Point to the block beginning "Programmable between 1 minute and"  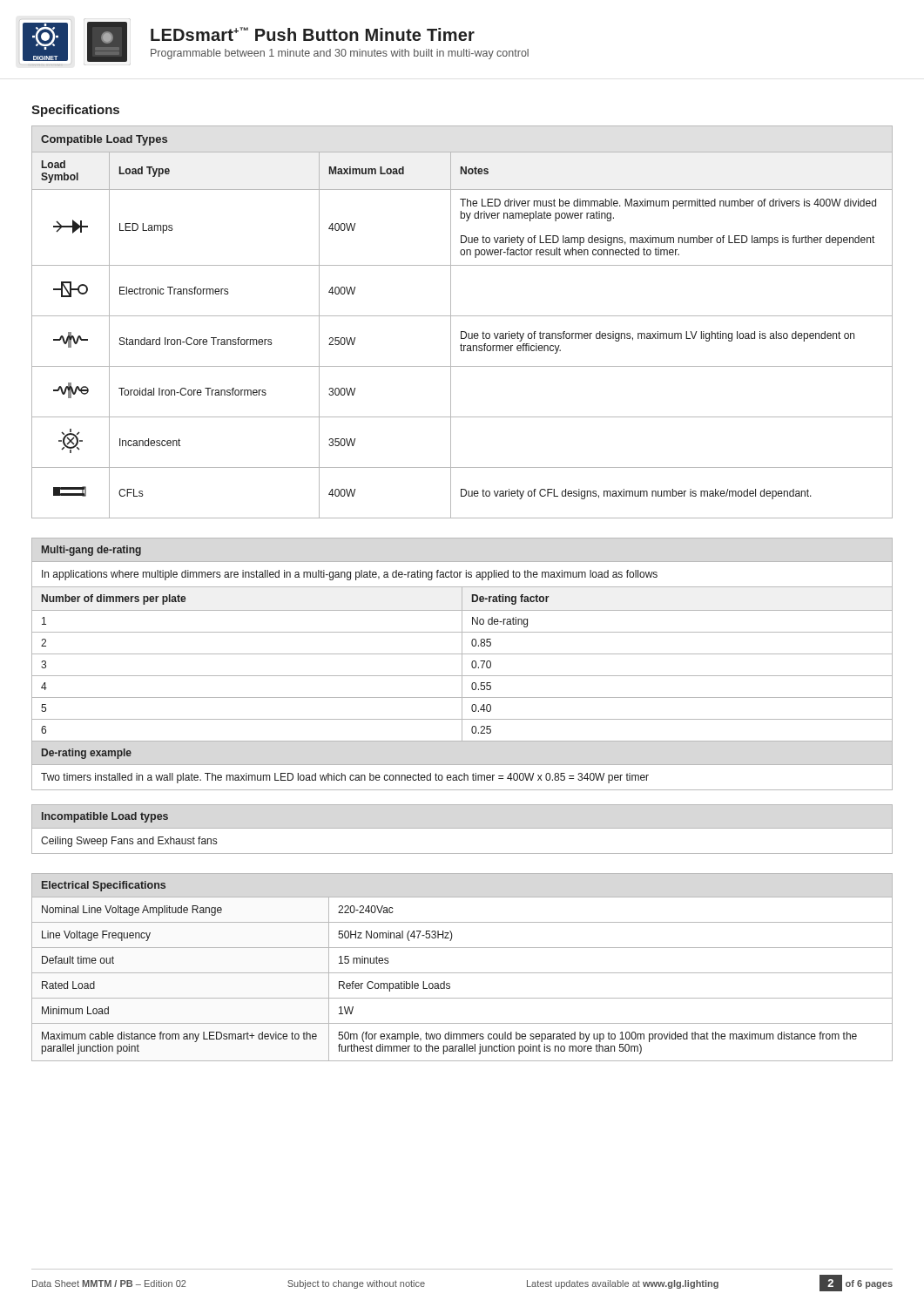point(339,53)
